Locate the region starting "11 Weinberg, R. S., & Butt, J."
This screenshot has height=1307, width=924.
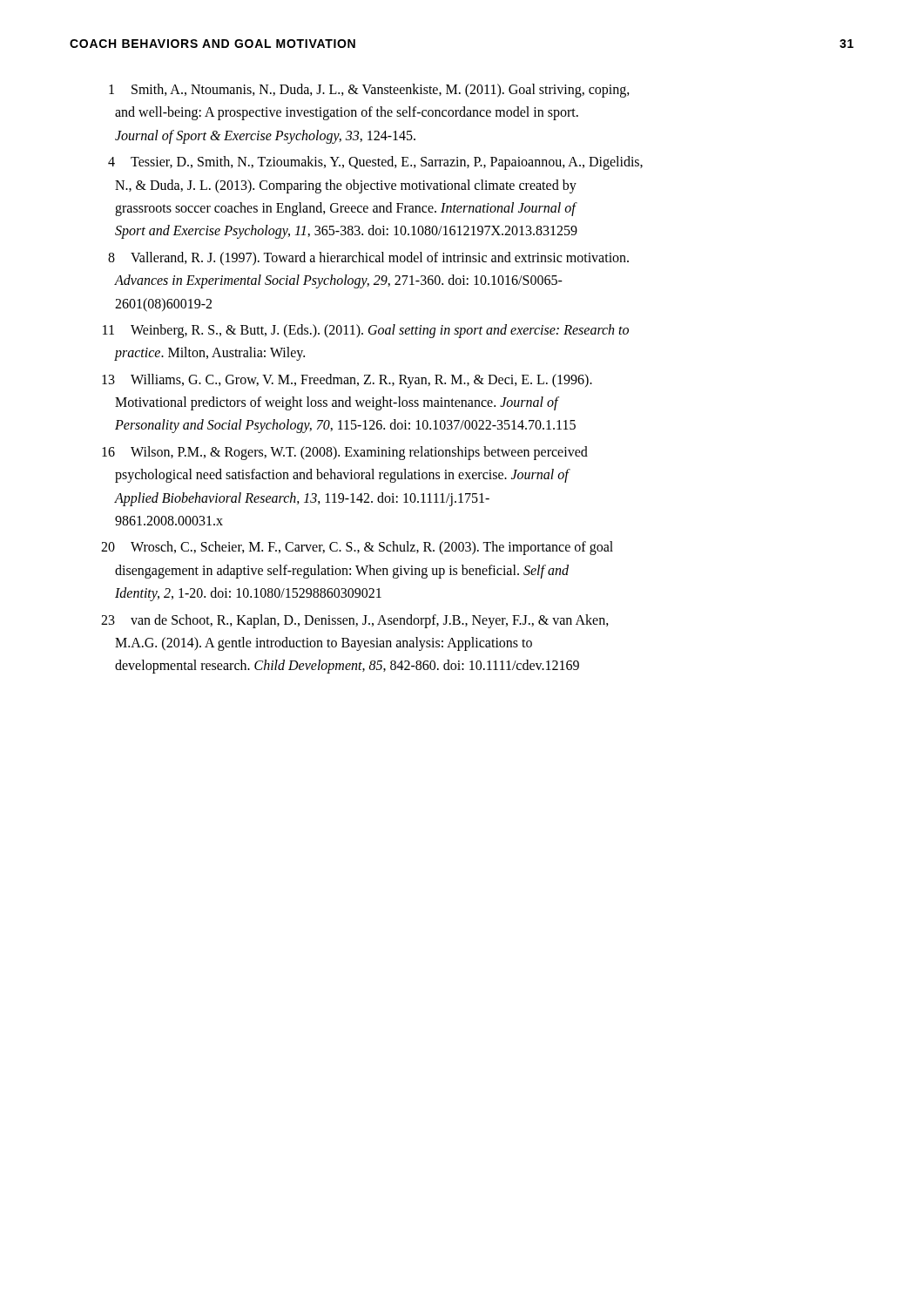(462, 342)
